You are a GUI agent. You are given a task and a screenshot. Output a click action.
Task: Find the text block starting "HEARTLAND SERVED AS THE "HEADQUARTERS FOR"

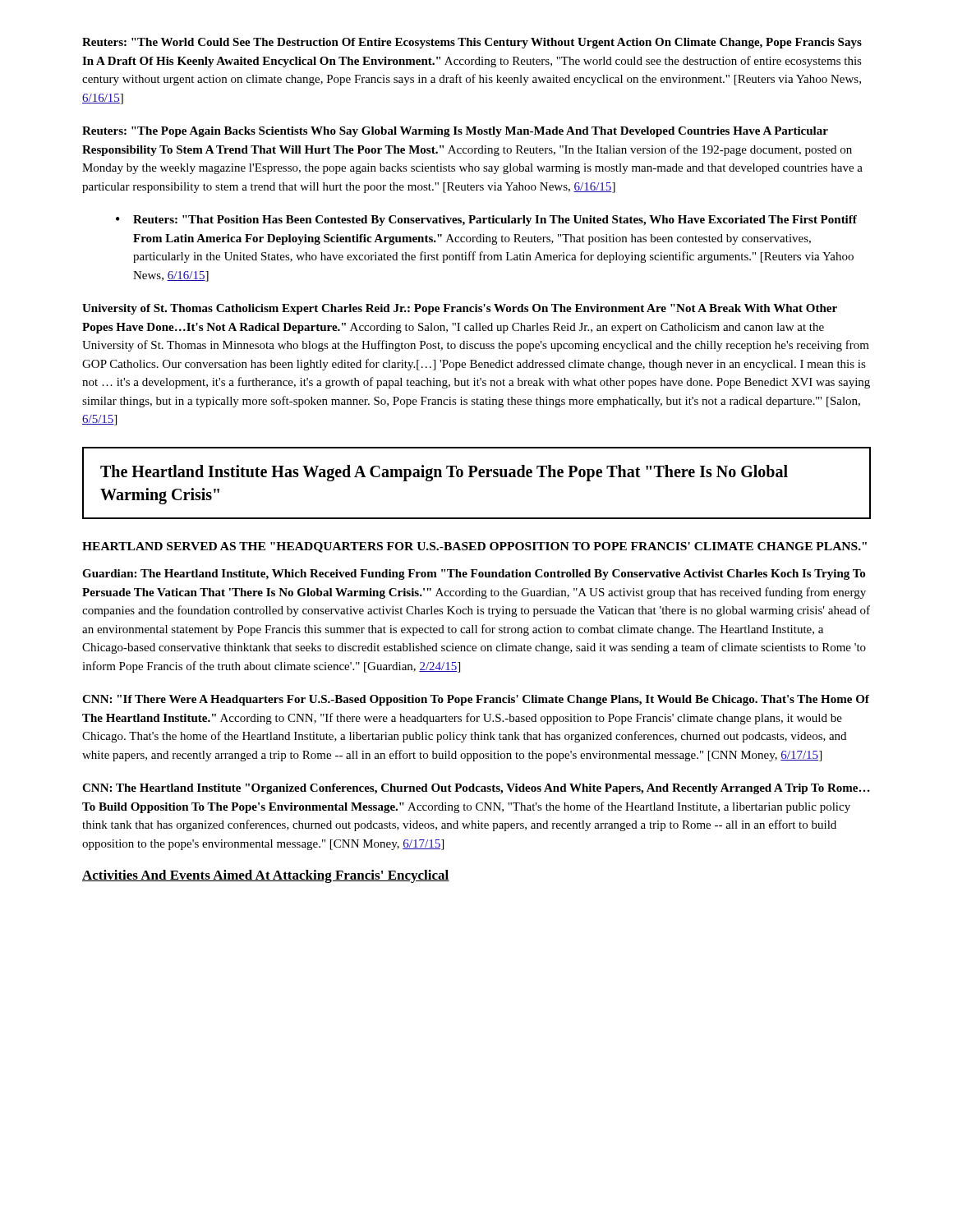[x=475, y=545]
